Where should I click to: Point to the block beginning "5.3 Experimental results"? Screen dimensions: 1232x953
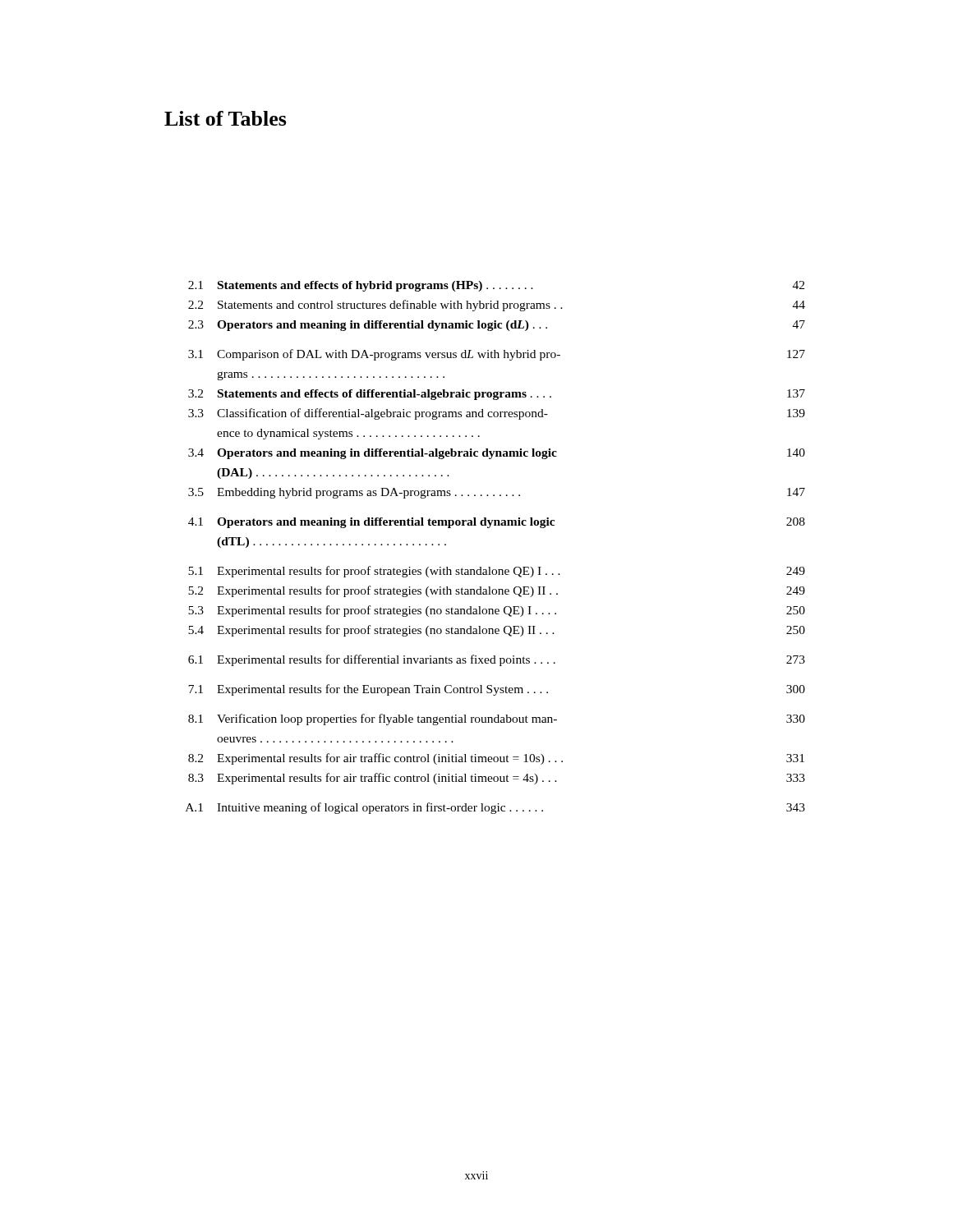485,610
